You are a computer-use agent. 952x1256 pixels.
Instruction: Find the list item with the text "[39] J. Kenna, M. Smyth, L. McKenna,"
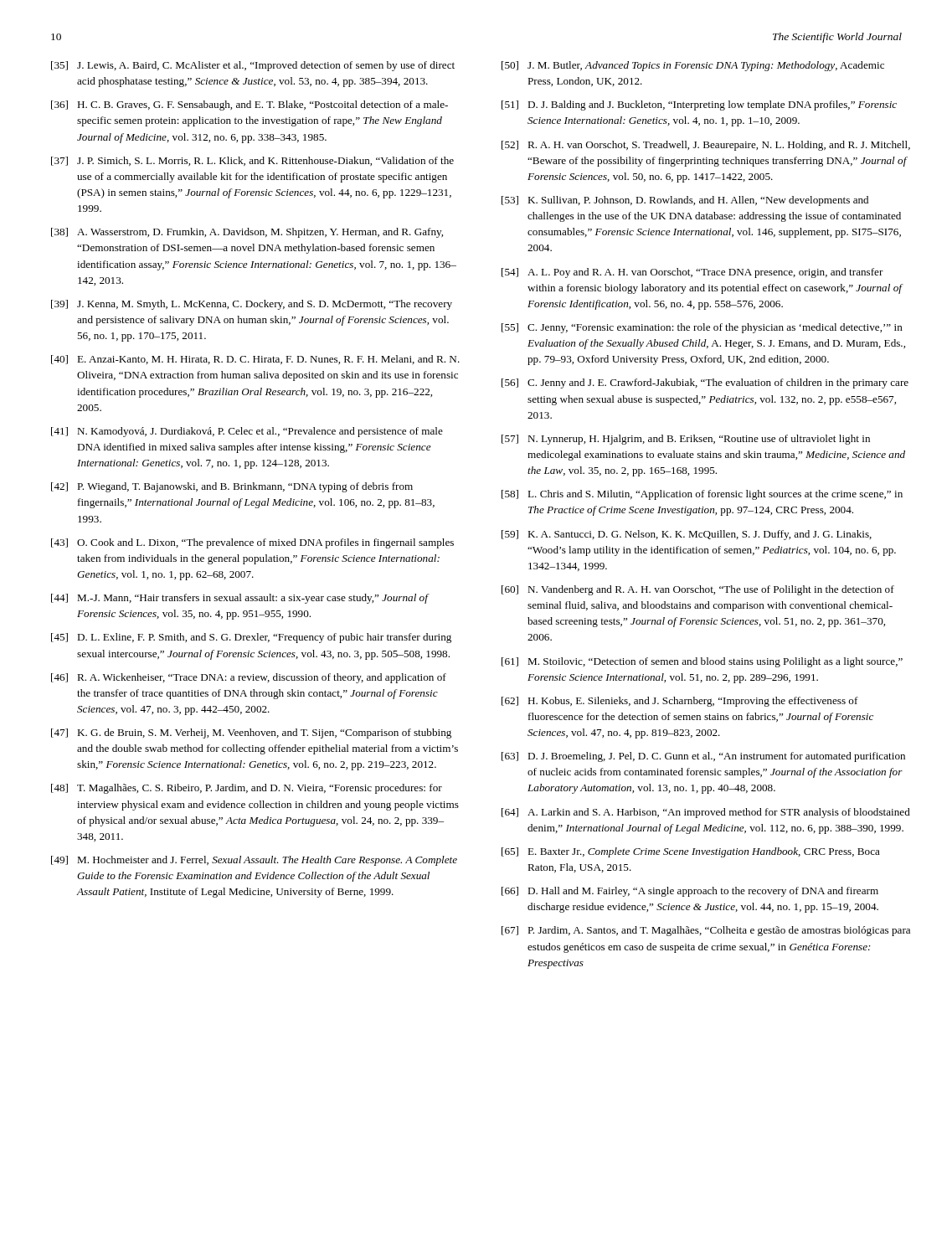pos(255,319)
